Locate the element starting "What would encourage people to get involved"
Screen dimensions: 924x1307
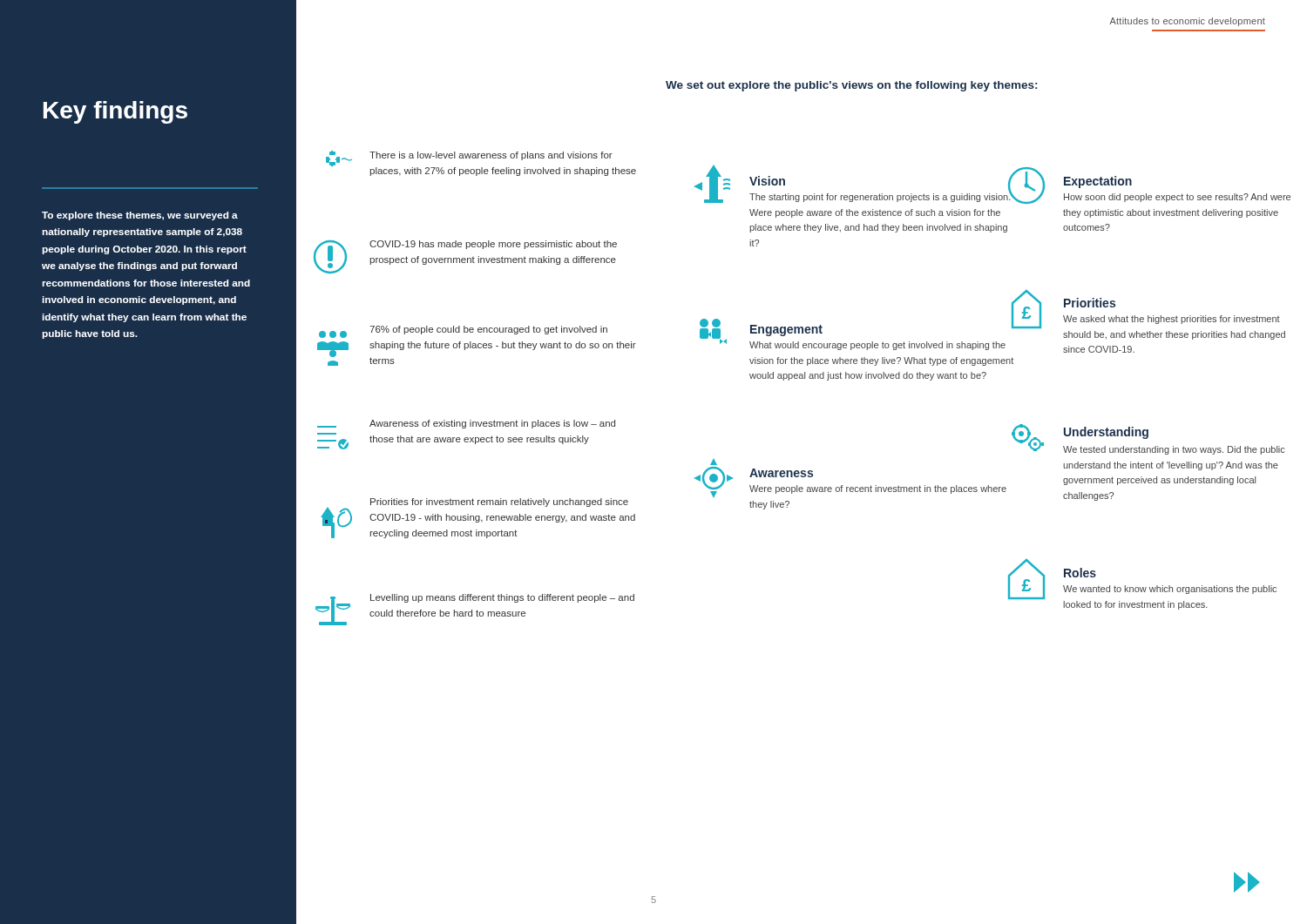tap(881, 360)
